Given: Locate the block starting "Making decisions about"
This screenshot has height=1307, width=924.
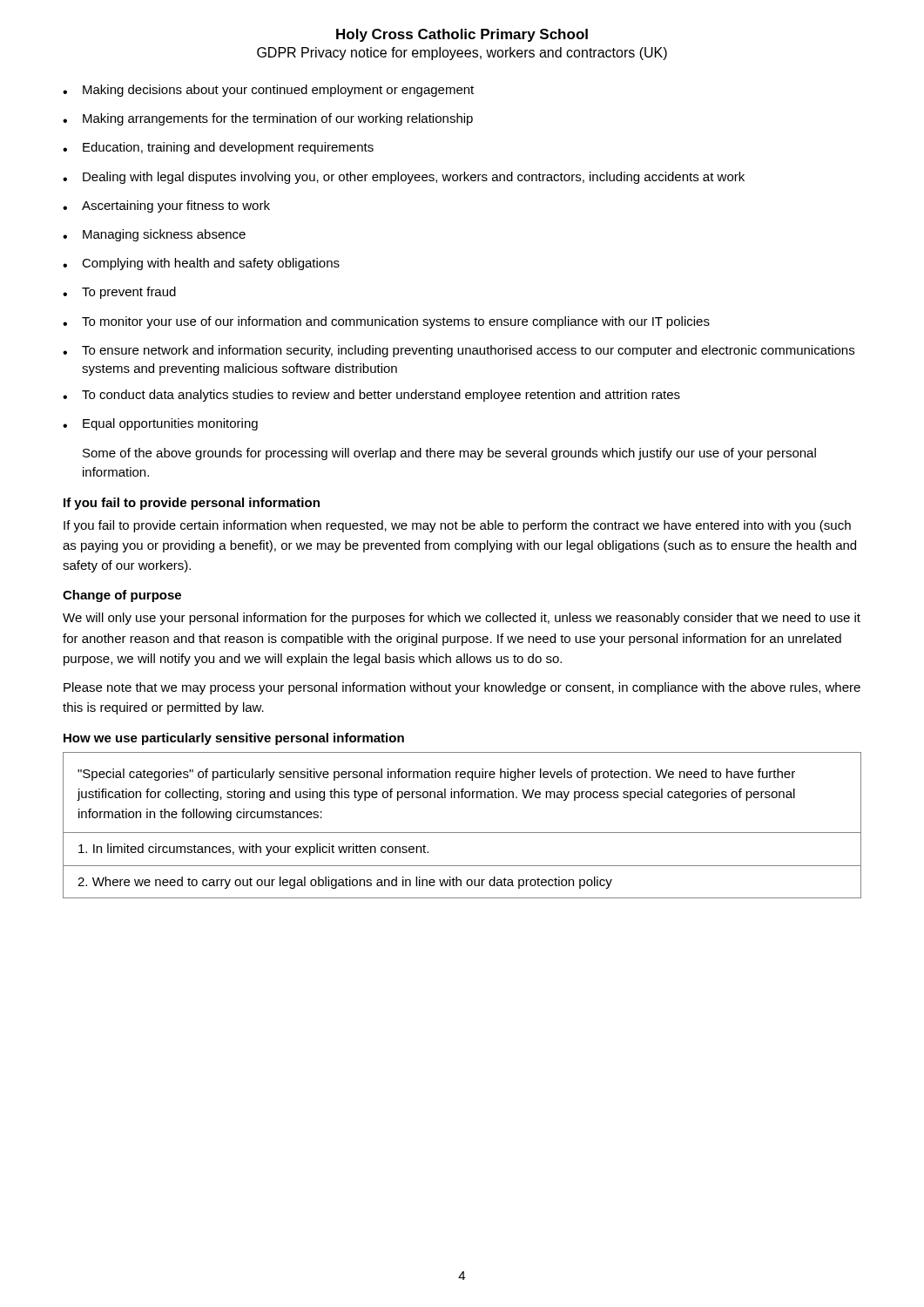Looking at the screenshot, I should pyautogui.click(x=462, y=91).
